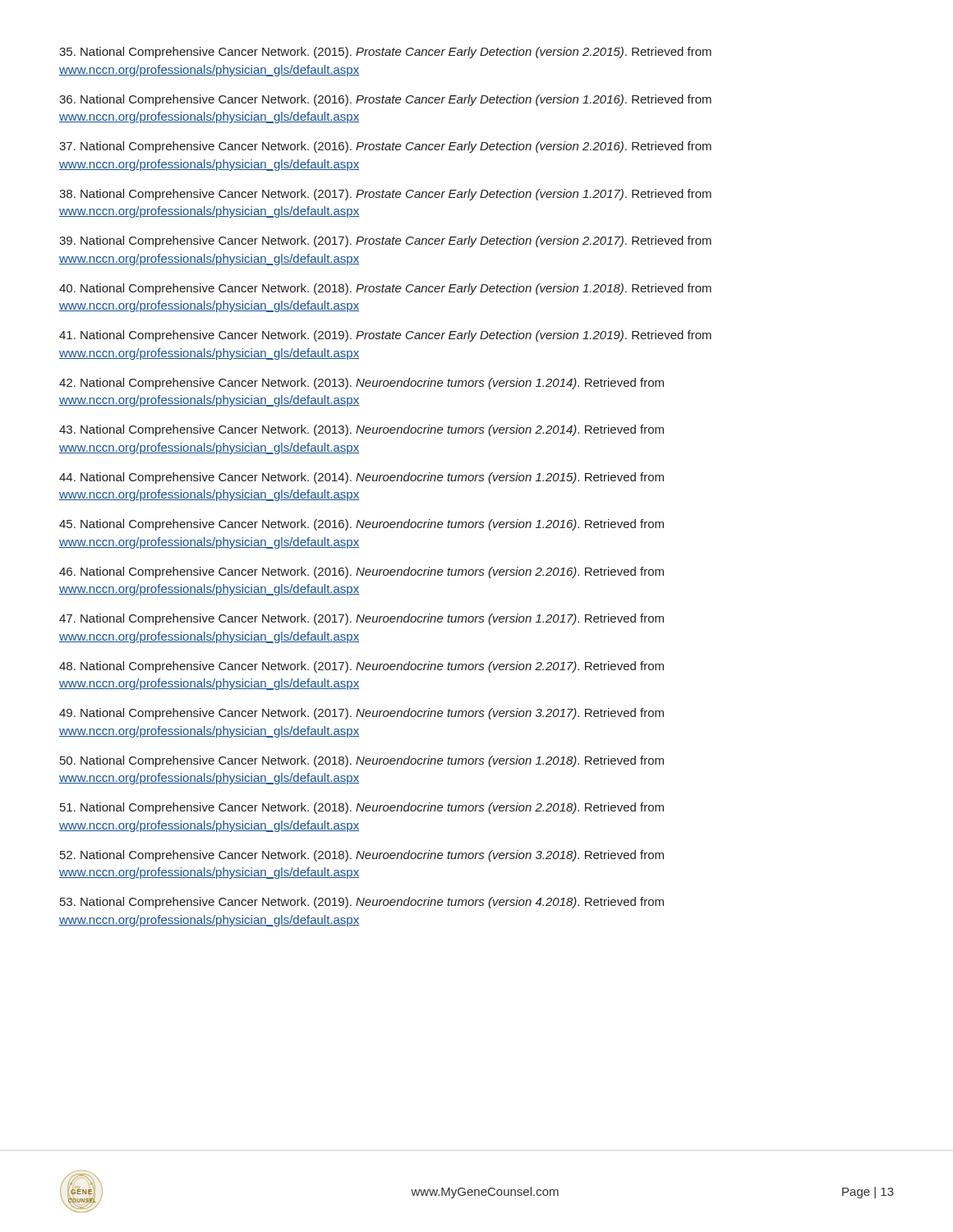Viewport: 953px width, 1232px height.
Task: Find the block on this page that starts "48. National Comprehensive Cancer Network. (2017)."
Action: pos(362,674)
